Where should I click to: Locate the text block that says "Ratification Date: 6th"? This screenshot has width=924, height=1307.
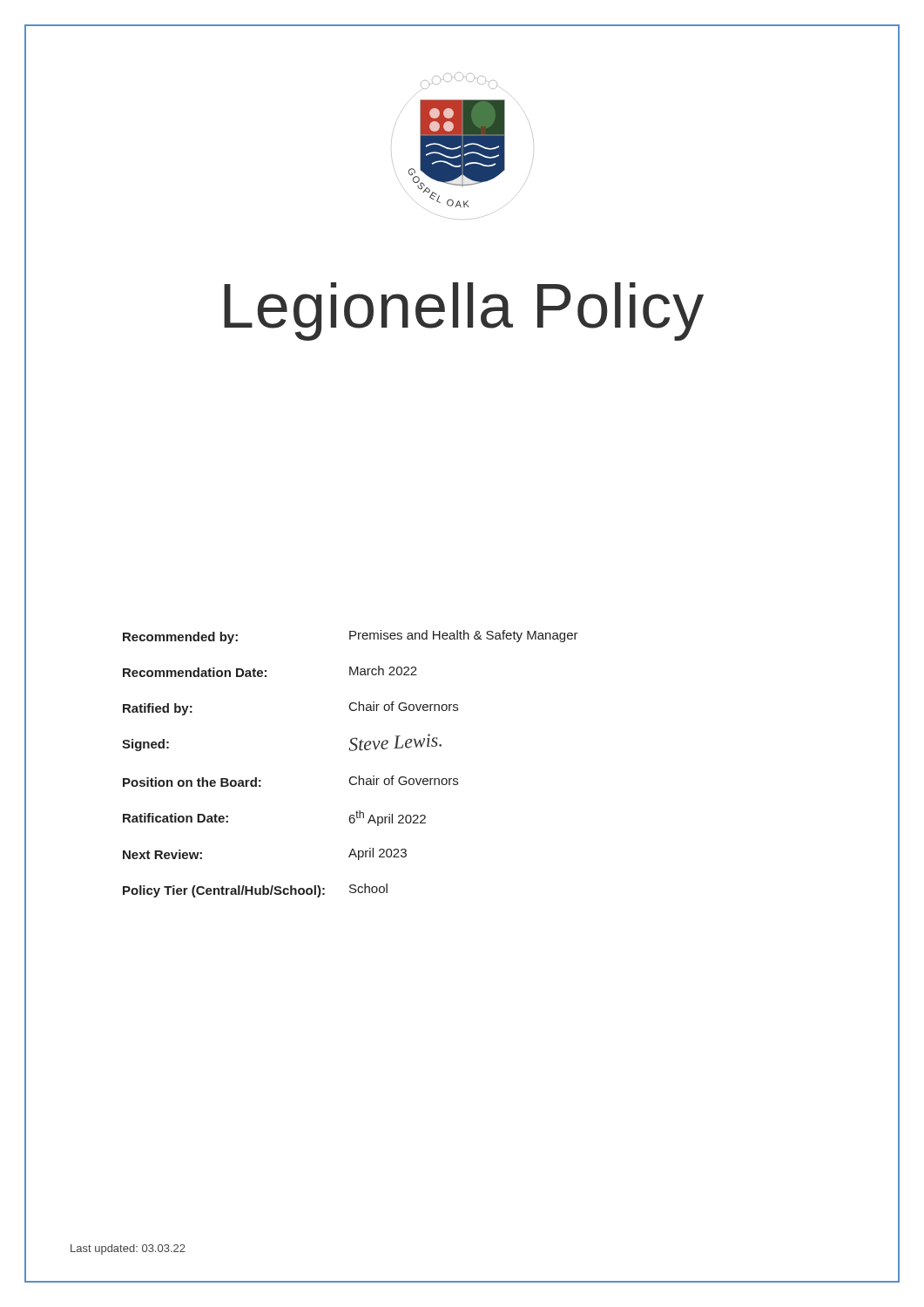(175, 818)
